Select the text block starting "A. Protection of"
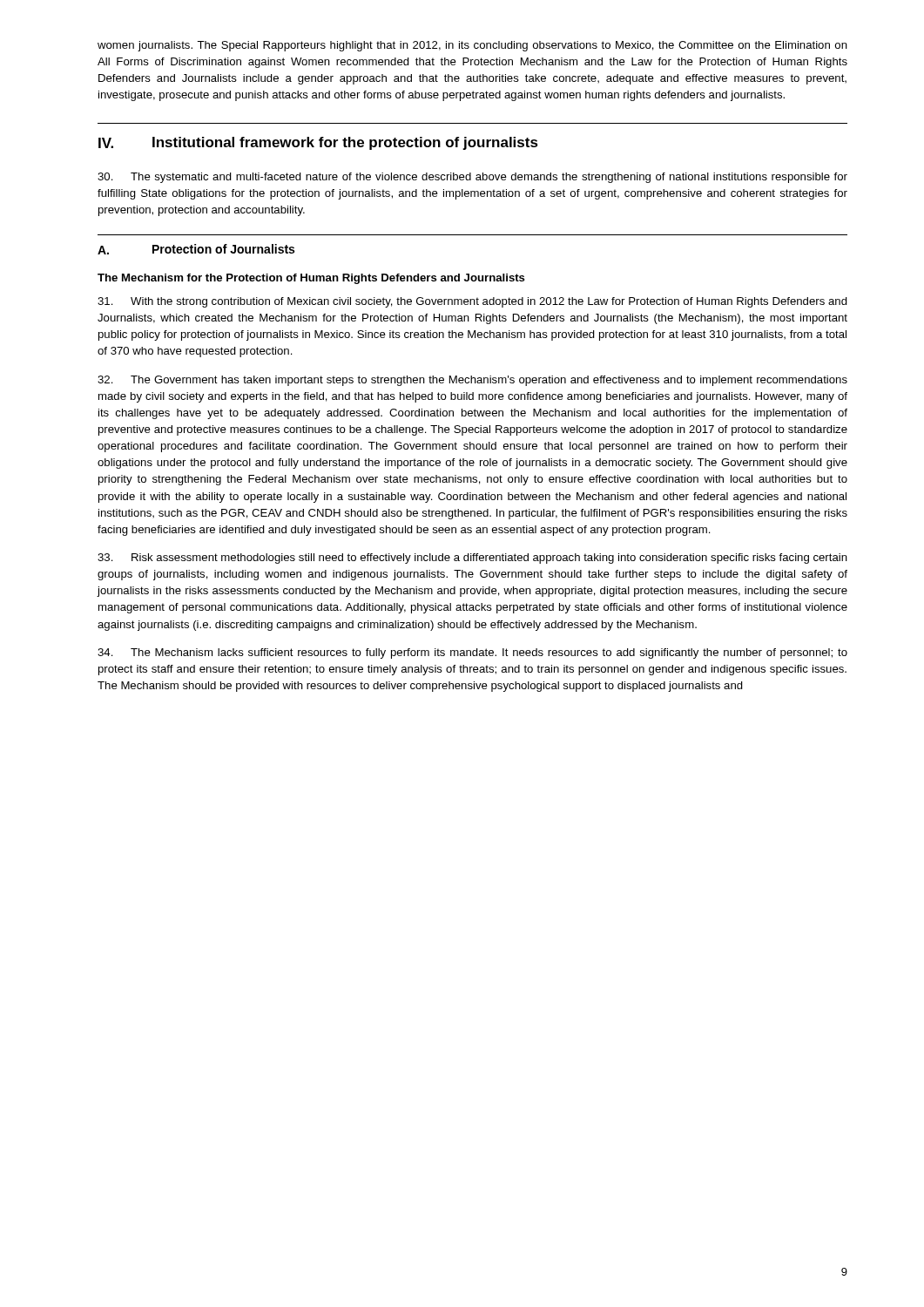 196,249
